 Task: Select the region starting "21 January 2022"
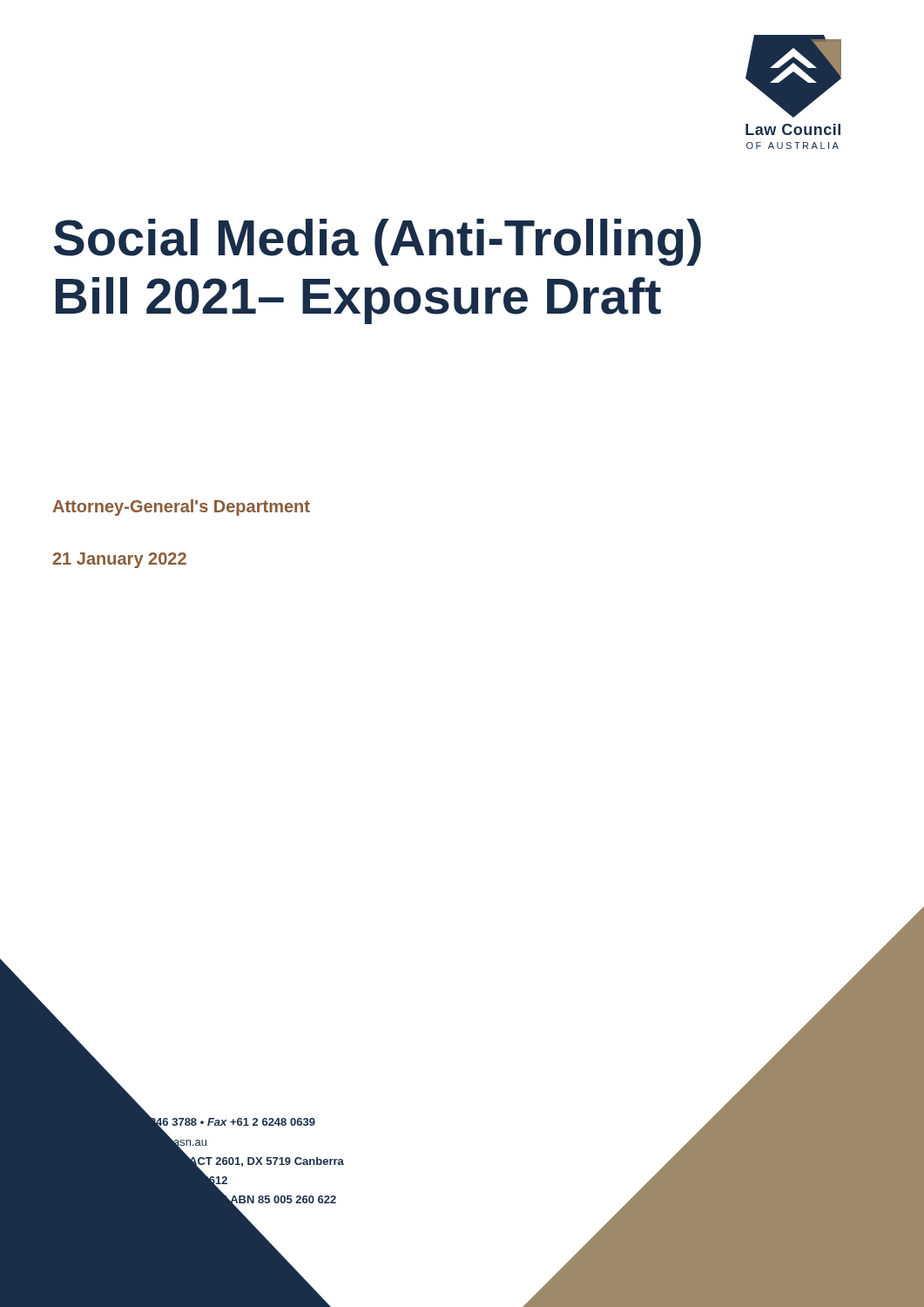click(x=120, y=559)
